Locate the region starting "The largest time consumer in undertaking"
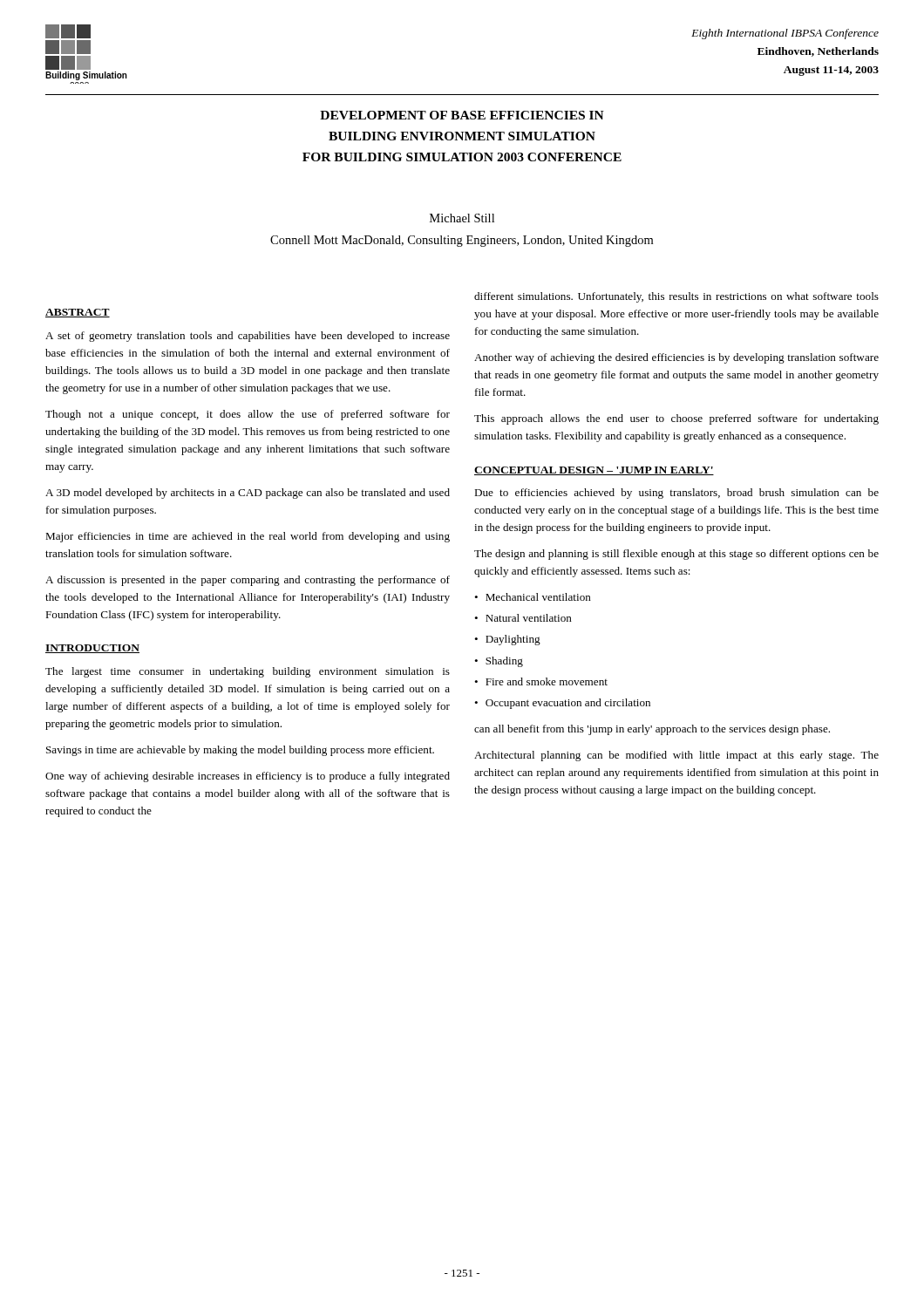Viewport: 924px width, 1308px height. click(x=248, y=741)
